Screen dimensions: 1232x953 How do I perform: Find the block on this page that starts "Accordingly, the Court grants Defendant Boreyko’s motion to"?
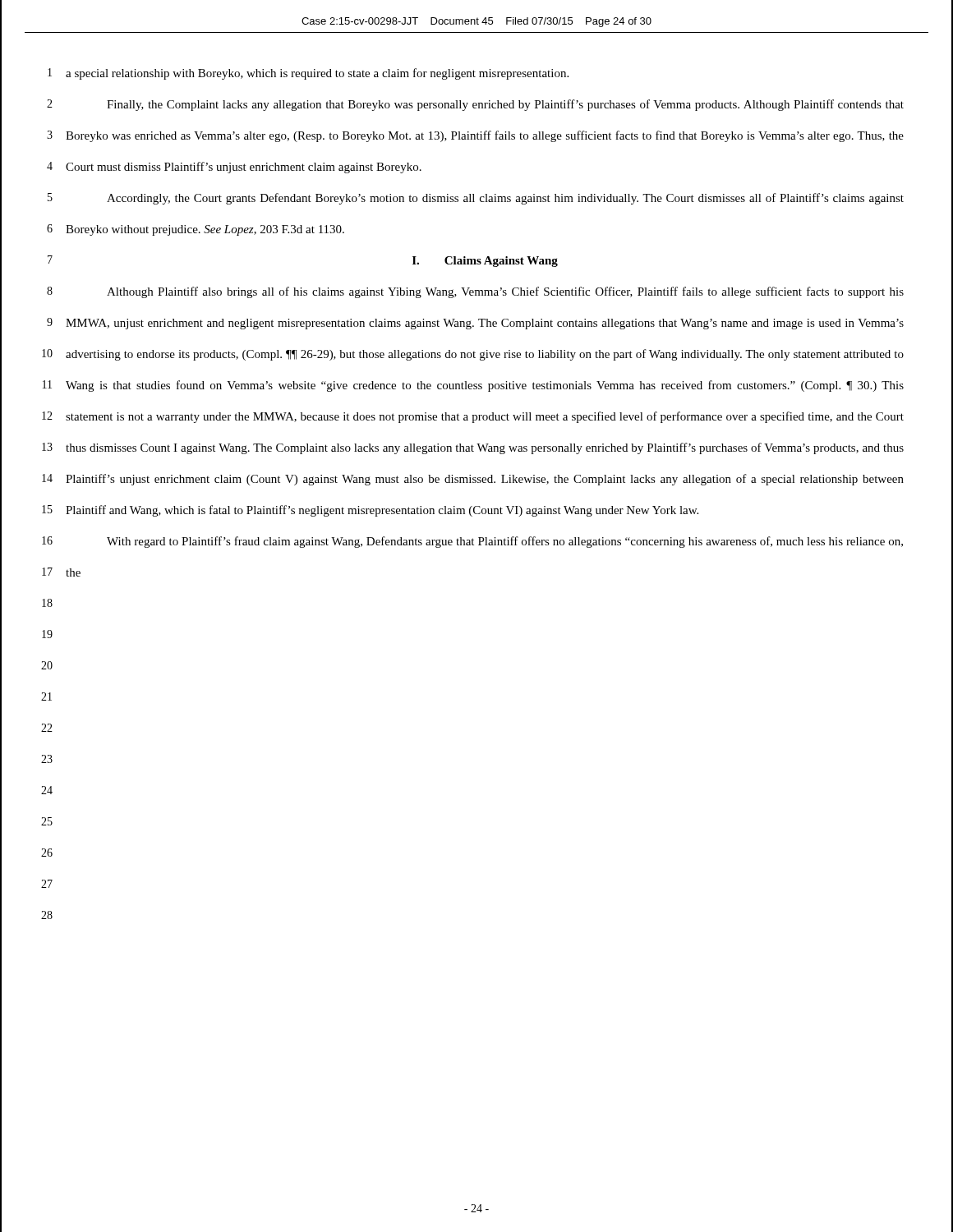[505, 199]
